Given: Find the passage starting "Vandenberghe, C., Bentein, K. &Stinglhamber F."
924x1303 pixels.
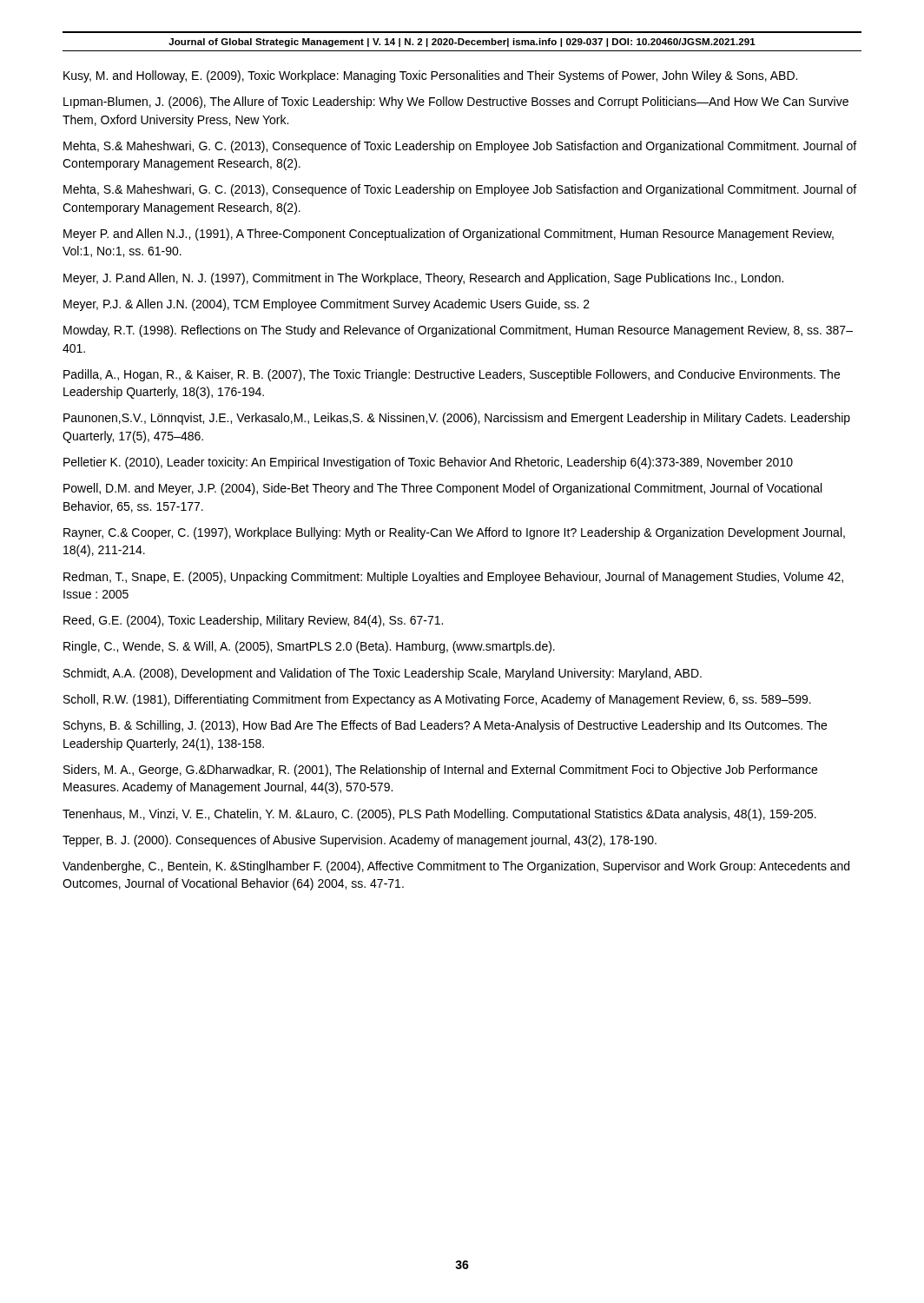Looking at the screenshot, I should pos(456,875).
